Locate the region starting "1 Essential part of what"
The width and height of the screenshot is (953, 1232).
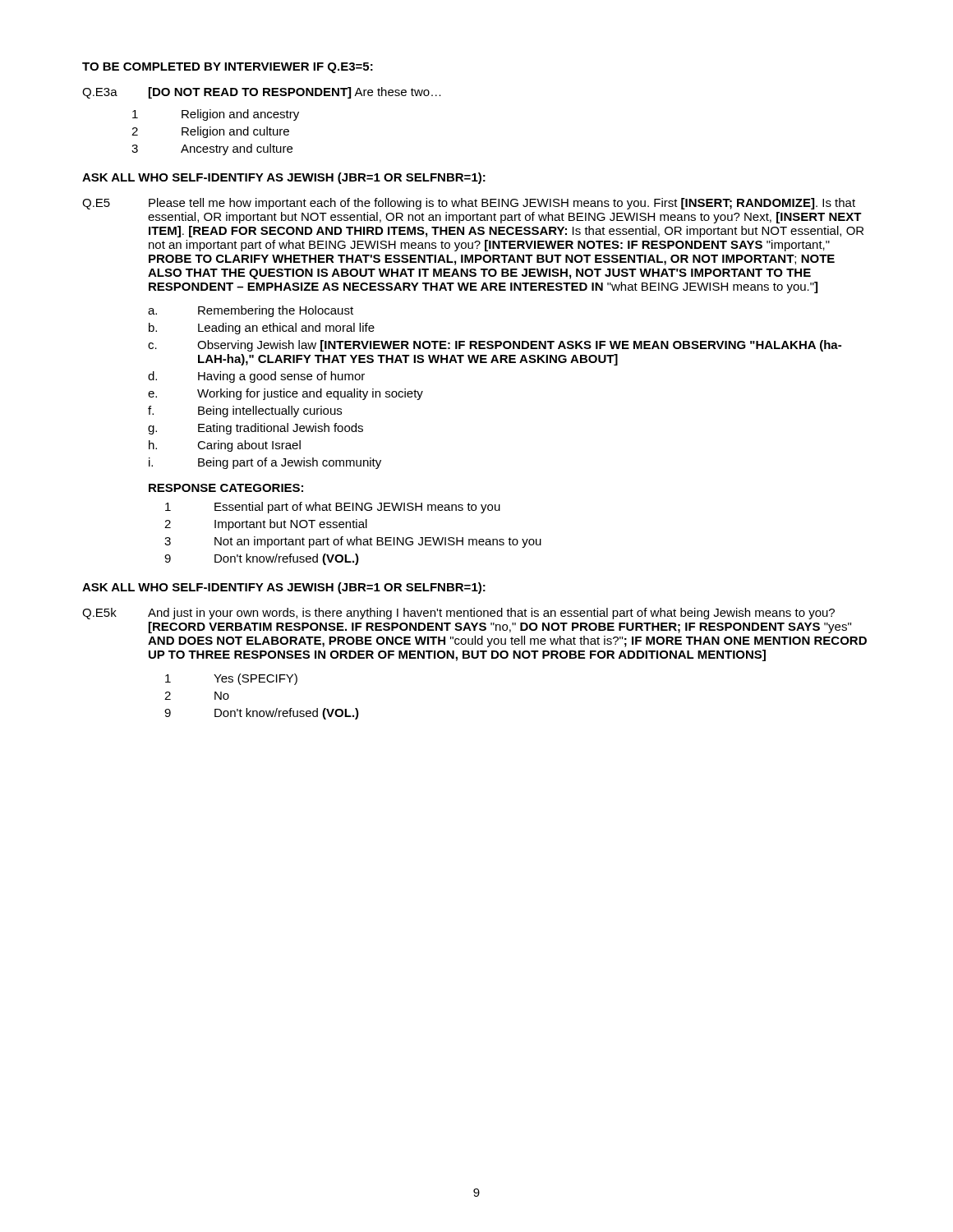[476, 506]
